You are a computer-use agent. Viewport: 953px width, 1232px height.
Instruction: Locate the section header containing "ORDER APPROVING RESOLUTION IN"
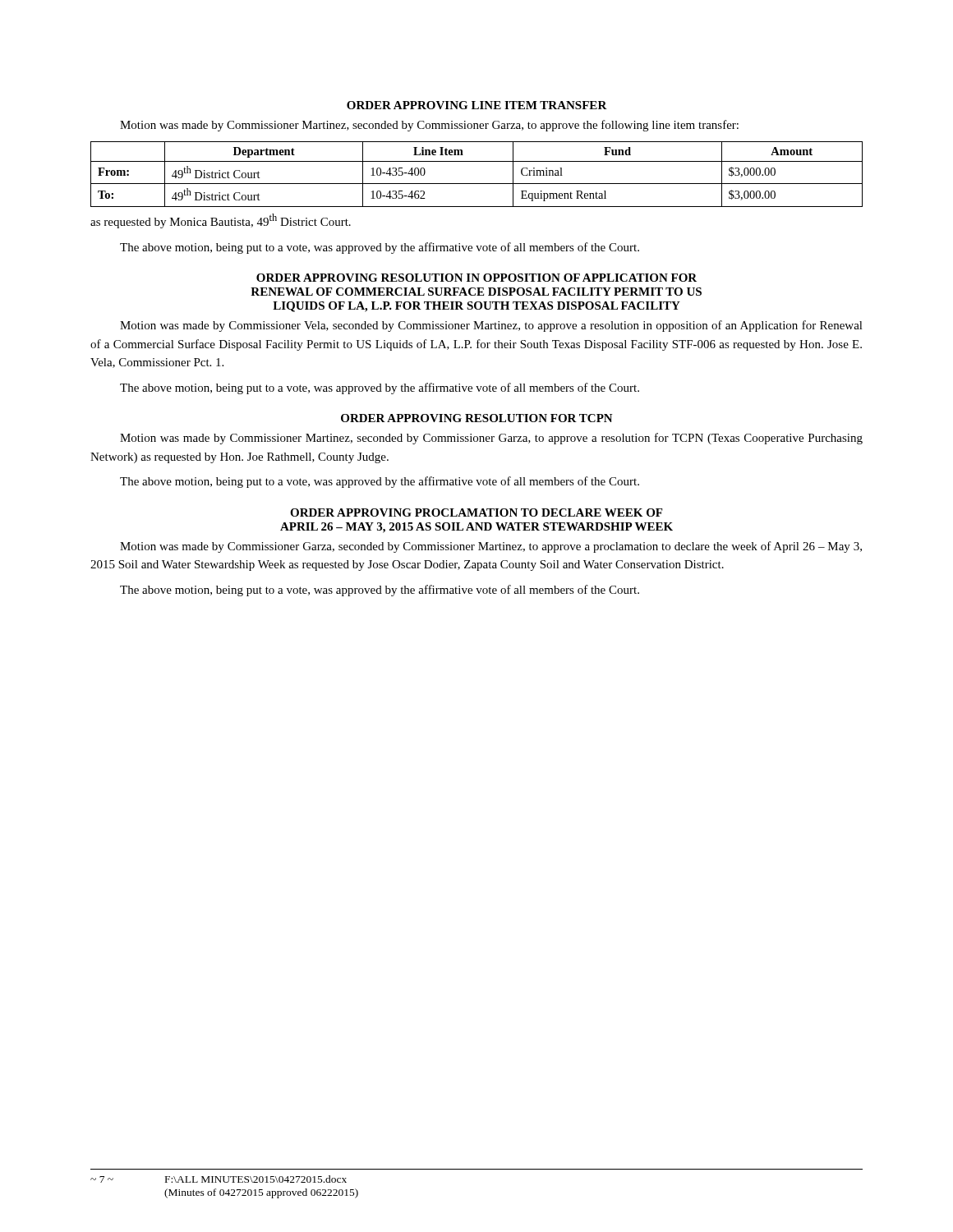pos(476,292)
